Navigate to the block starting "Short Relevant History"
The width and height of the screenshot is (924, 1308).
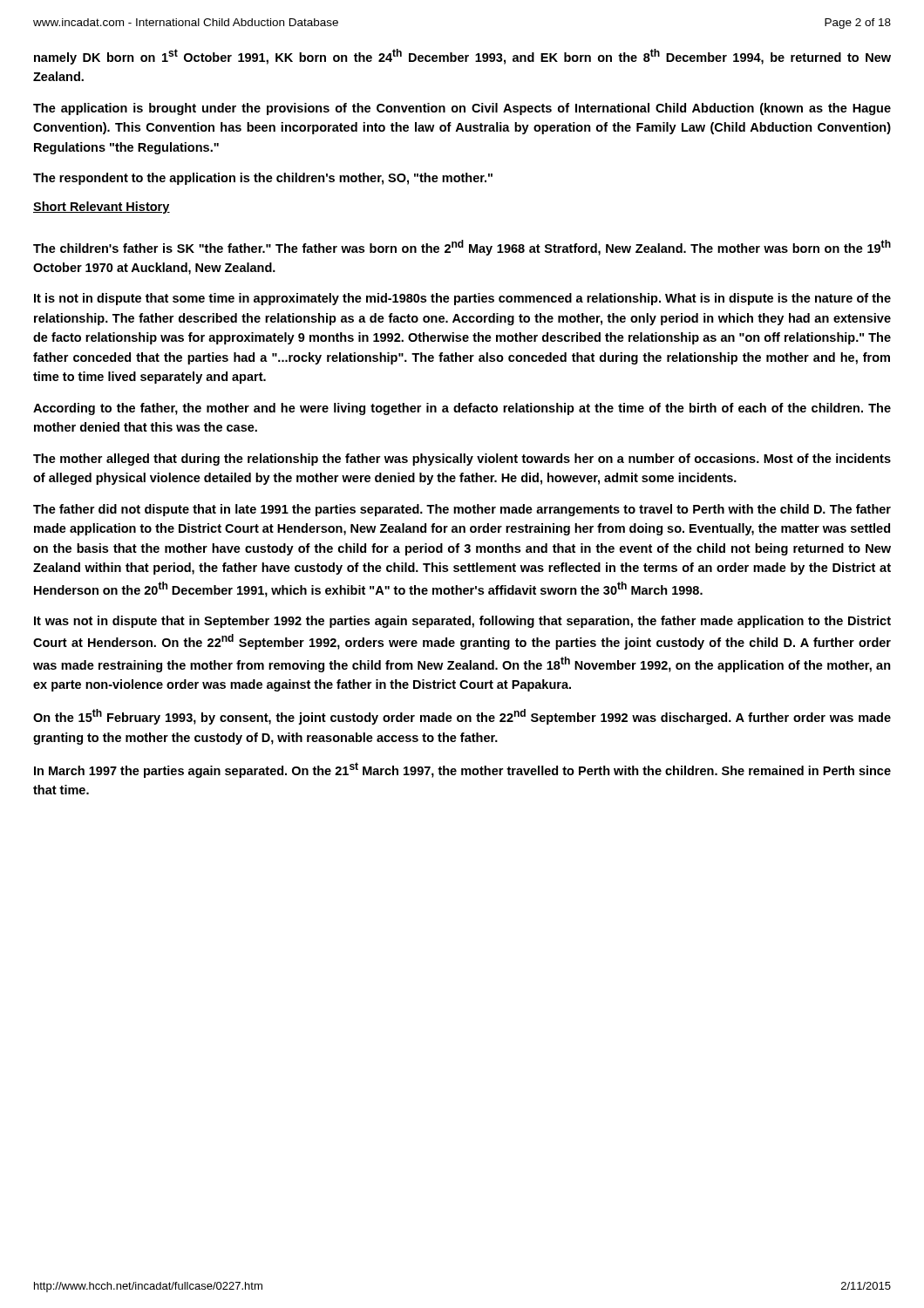tap(101, 206)
